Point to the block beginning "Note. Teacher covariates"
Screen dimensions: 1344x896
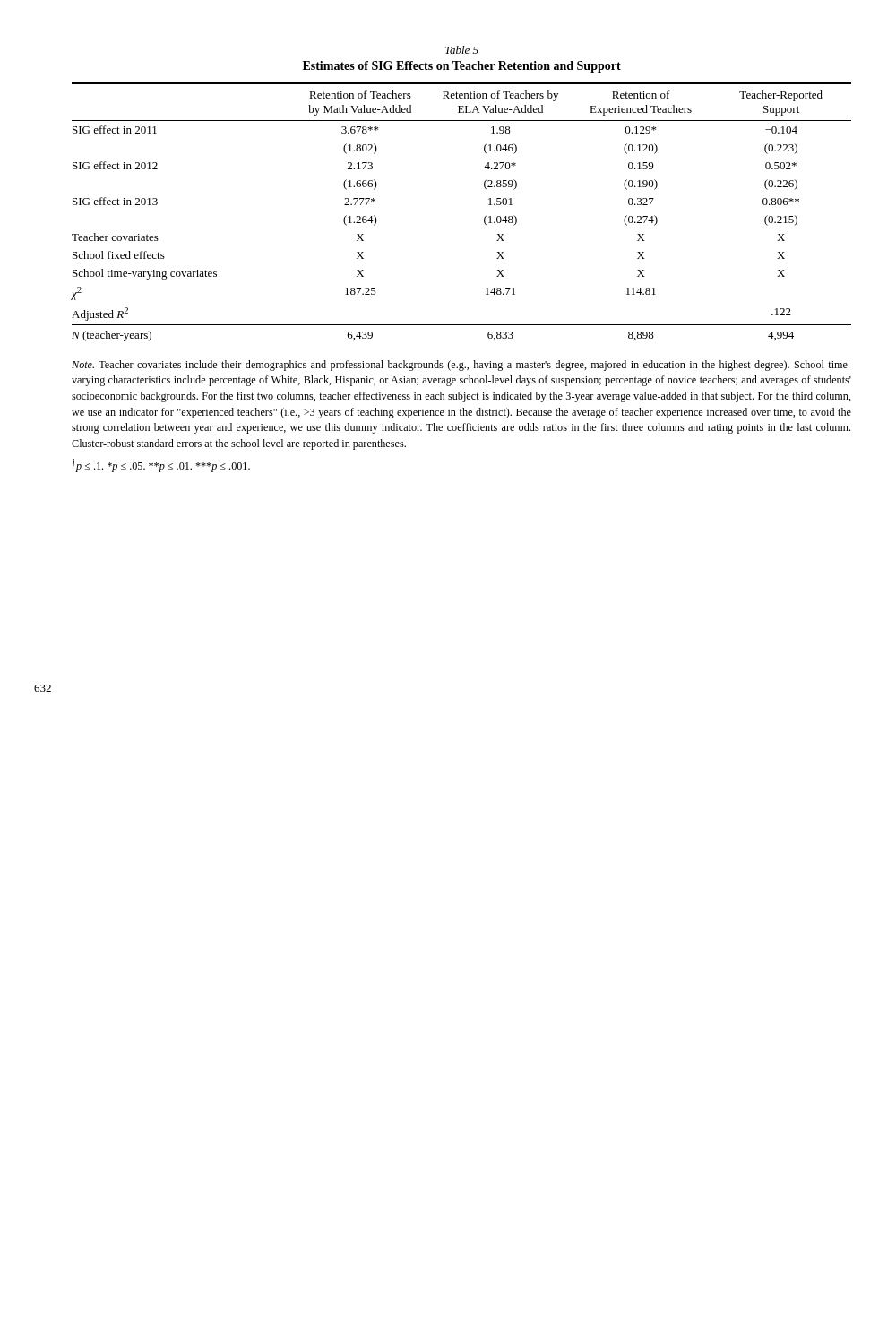(x=461, y=405)
